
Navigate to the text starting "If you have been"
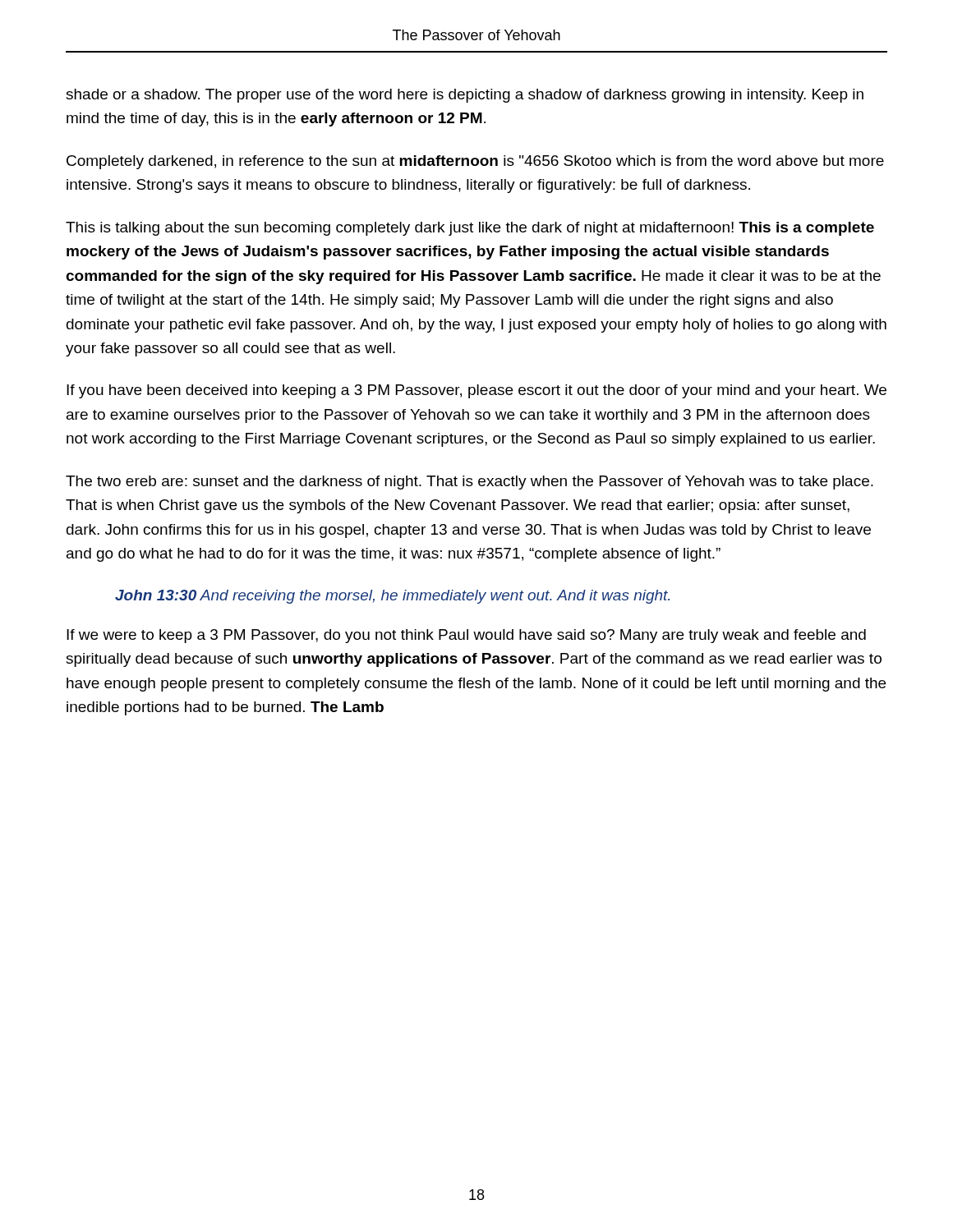point(476,414)
